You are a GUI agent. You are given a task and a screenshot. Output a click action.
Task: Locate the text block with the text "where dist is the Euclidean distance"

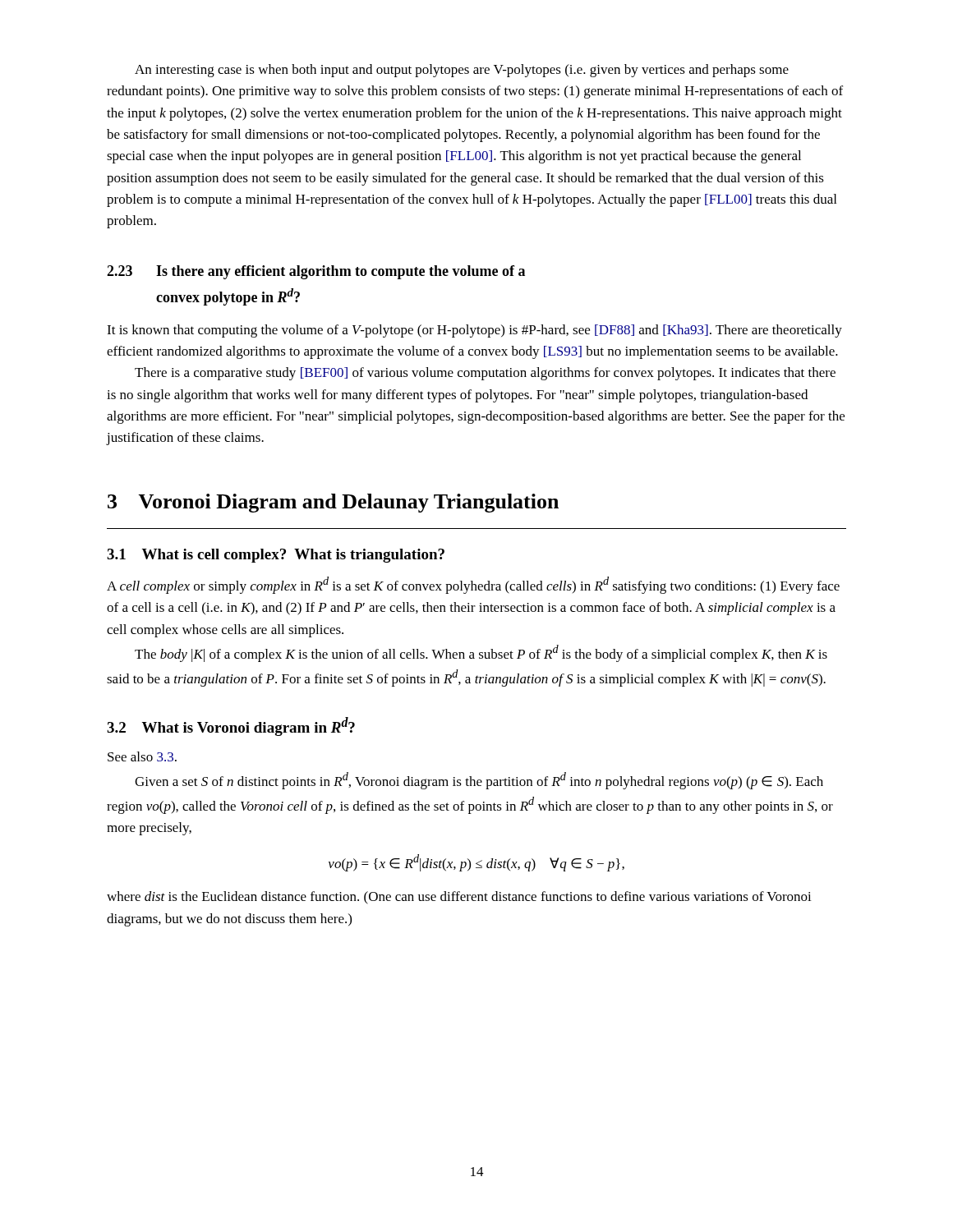459,908
